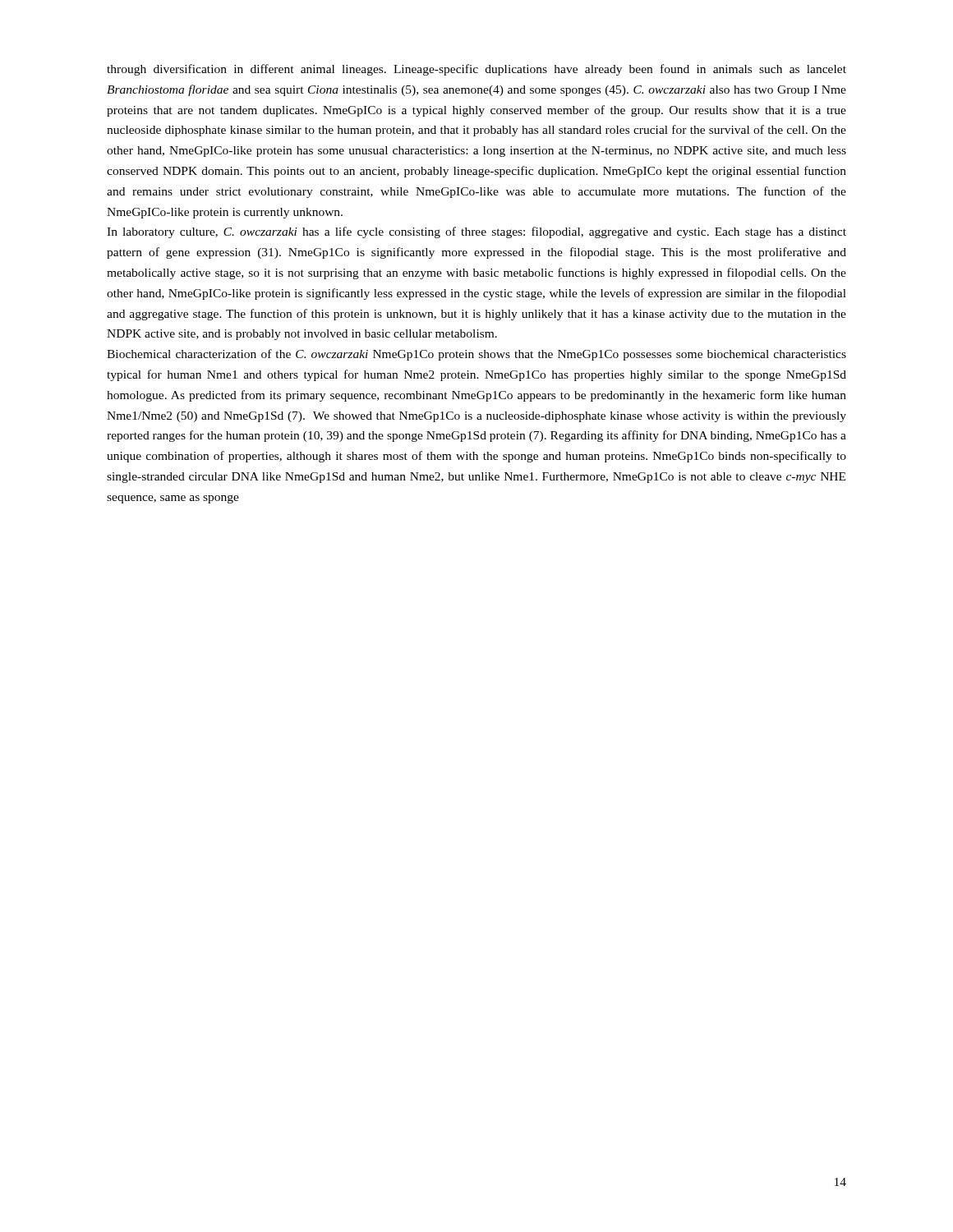Navigate to the text starting "In laboratory culture, C. owczarzaki"
Screen dimensions: 1232x953
click(x=476, y=283)
